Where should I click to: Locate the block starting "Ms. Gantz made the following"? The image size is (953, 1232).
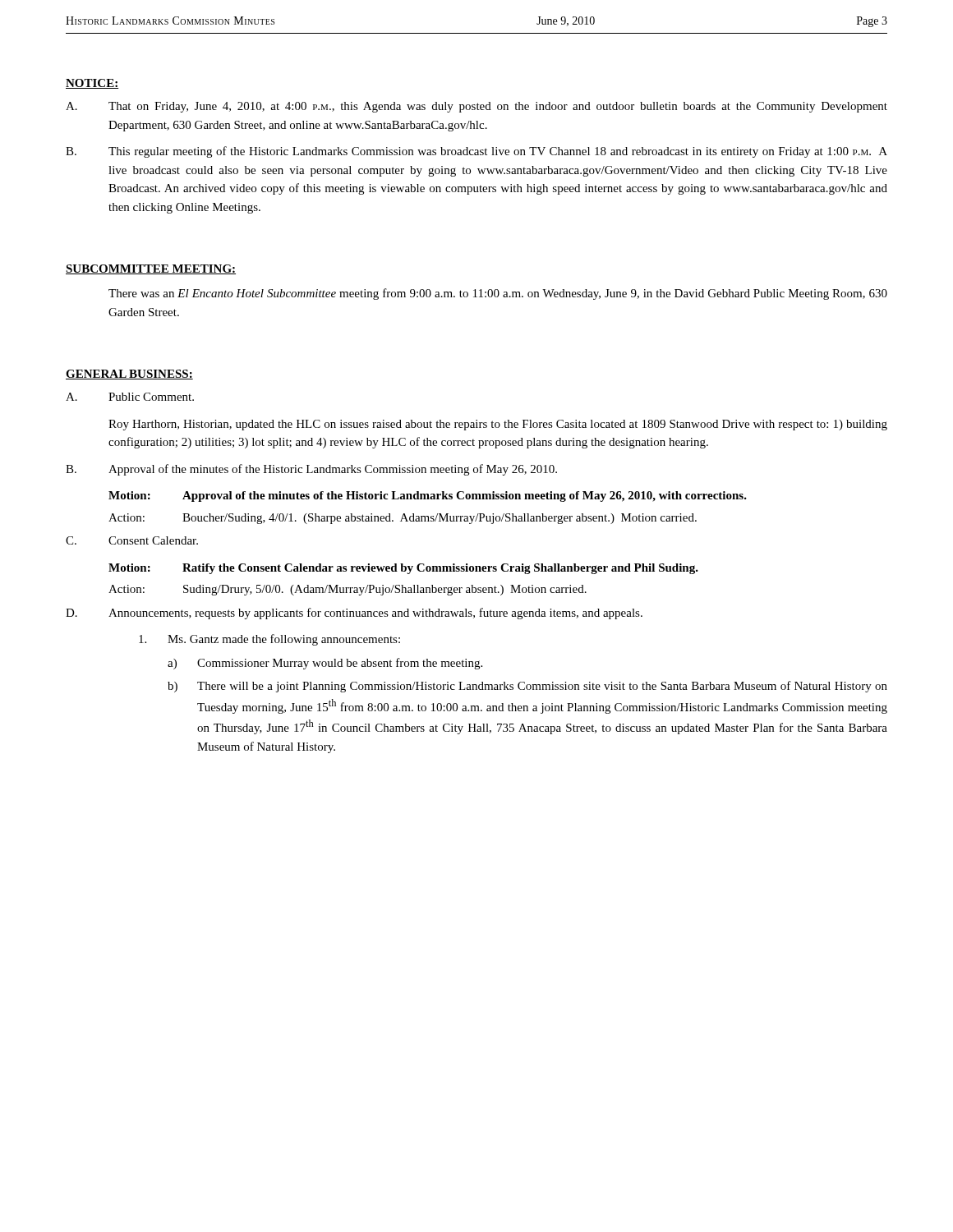click(x=269, y=640)
